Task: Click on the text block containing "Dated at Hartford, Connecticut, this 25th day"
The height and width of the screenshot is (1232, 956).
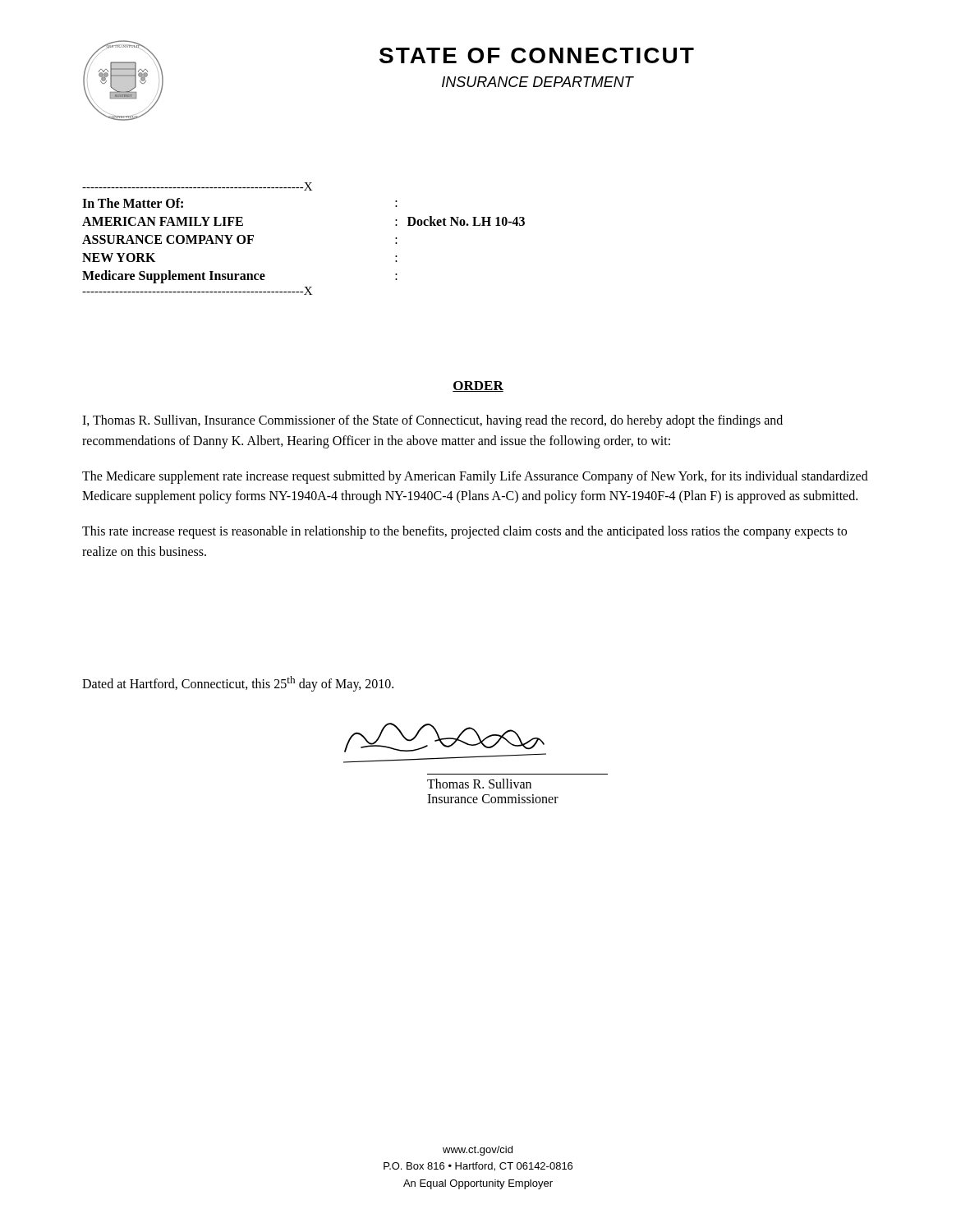Action: click(x=238, y=682)
